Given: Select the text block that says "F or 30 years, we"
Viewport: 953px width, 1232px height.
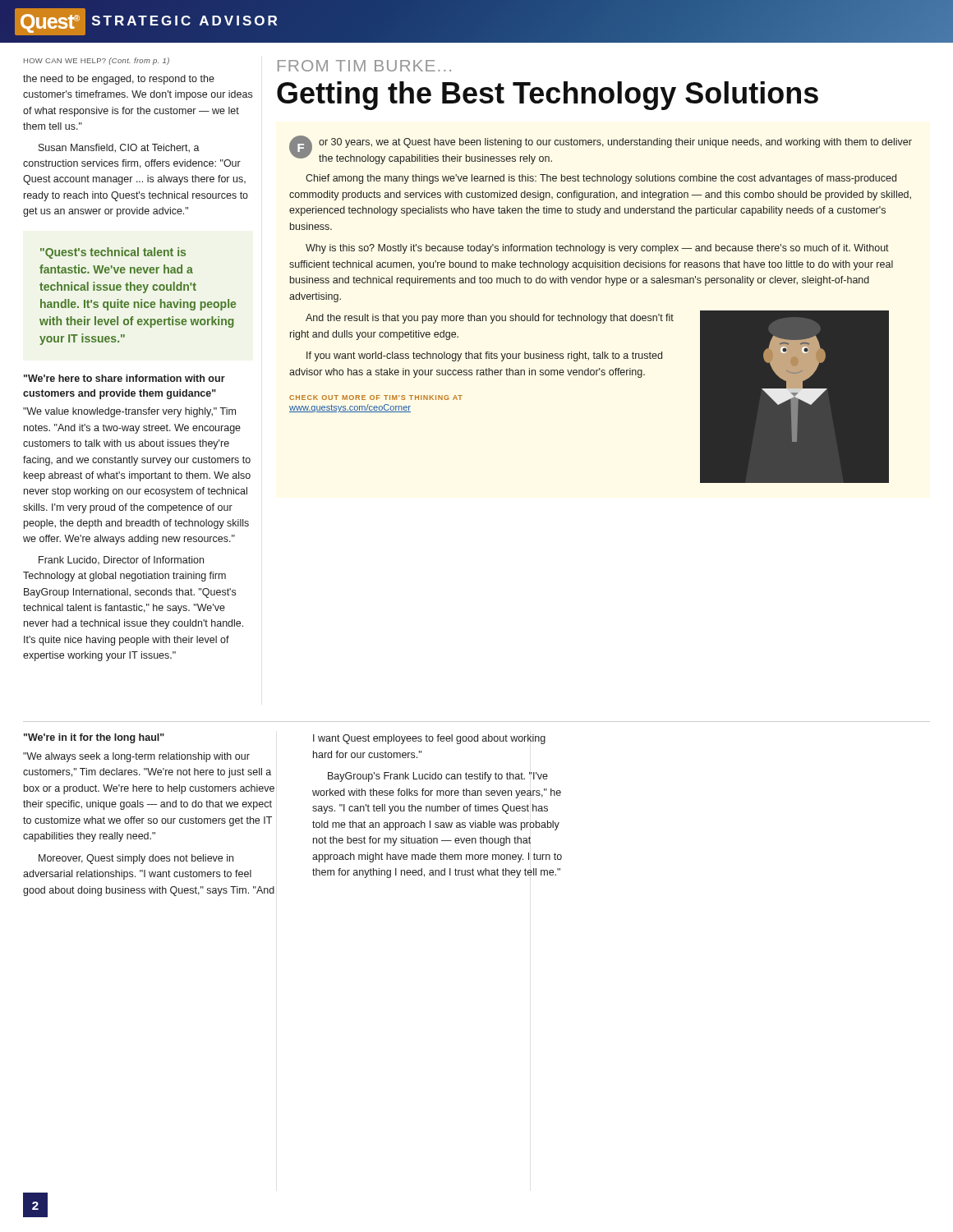Looking at the screenshot, I should point(601,309).
